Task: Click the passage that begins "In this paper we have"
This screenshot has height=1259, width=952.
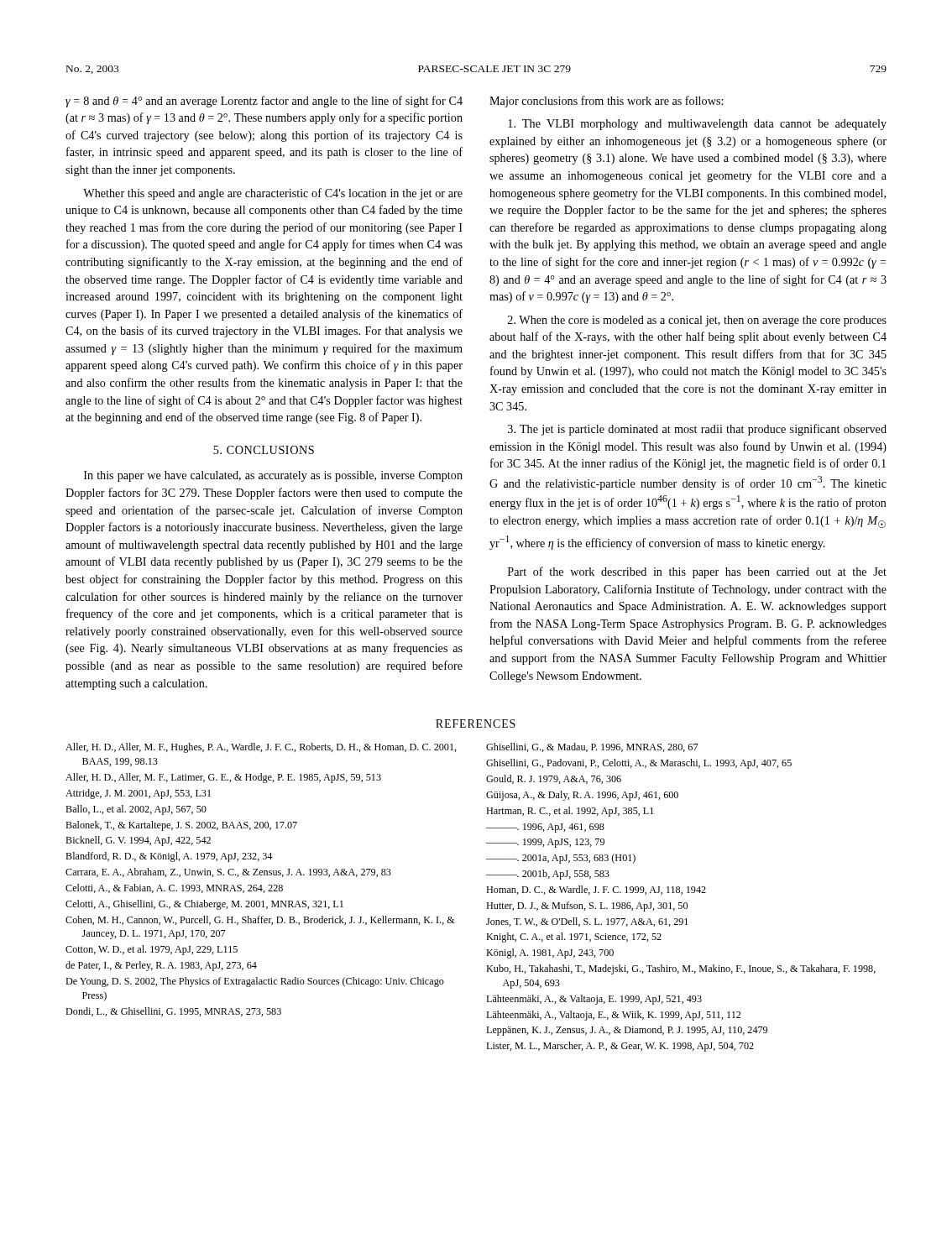Action: 264,579
